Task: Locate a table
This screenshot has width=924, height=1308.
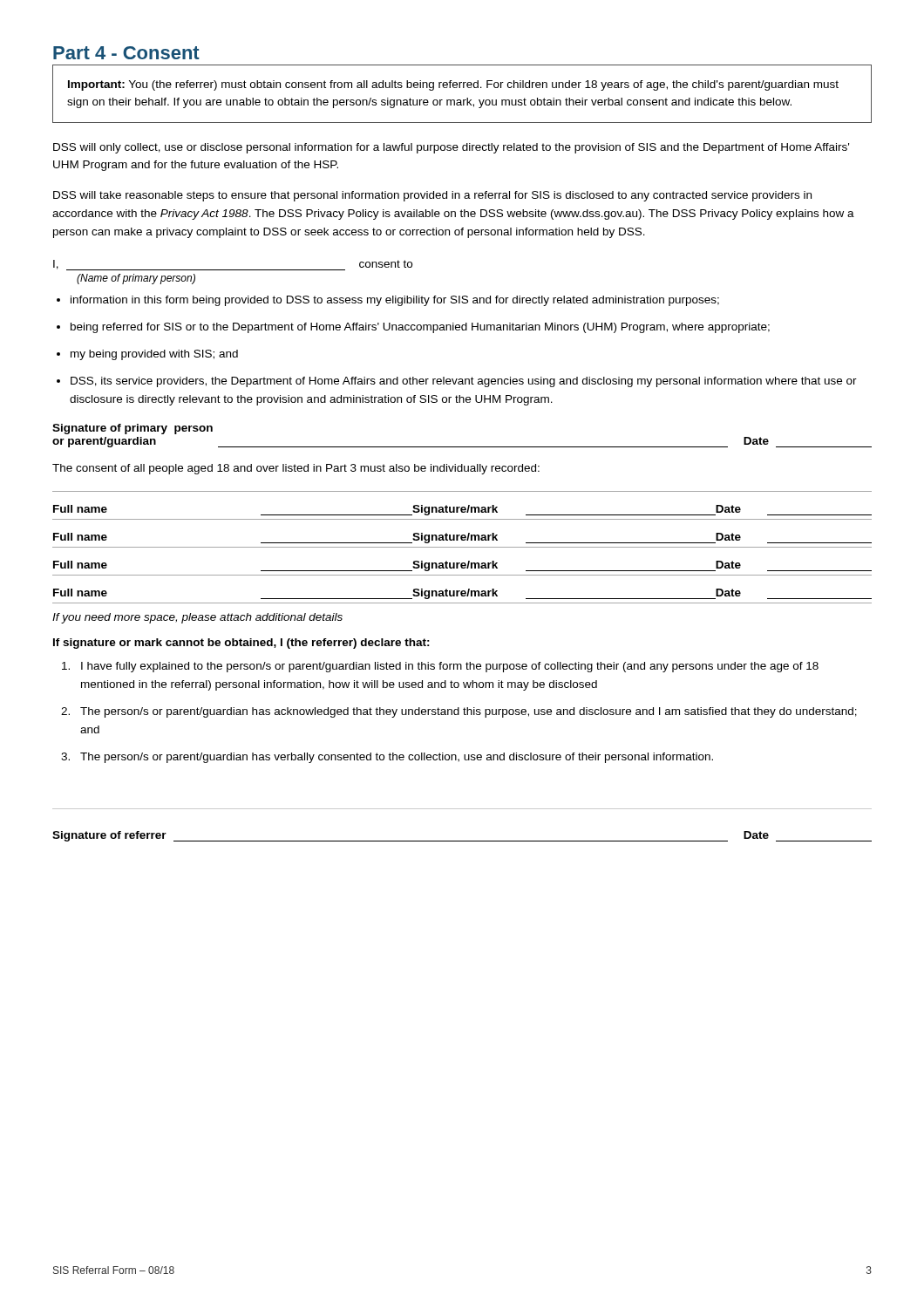Action: tap(462, 547)
